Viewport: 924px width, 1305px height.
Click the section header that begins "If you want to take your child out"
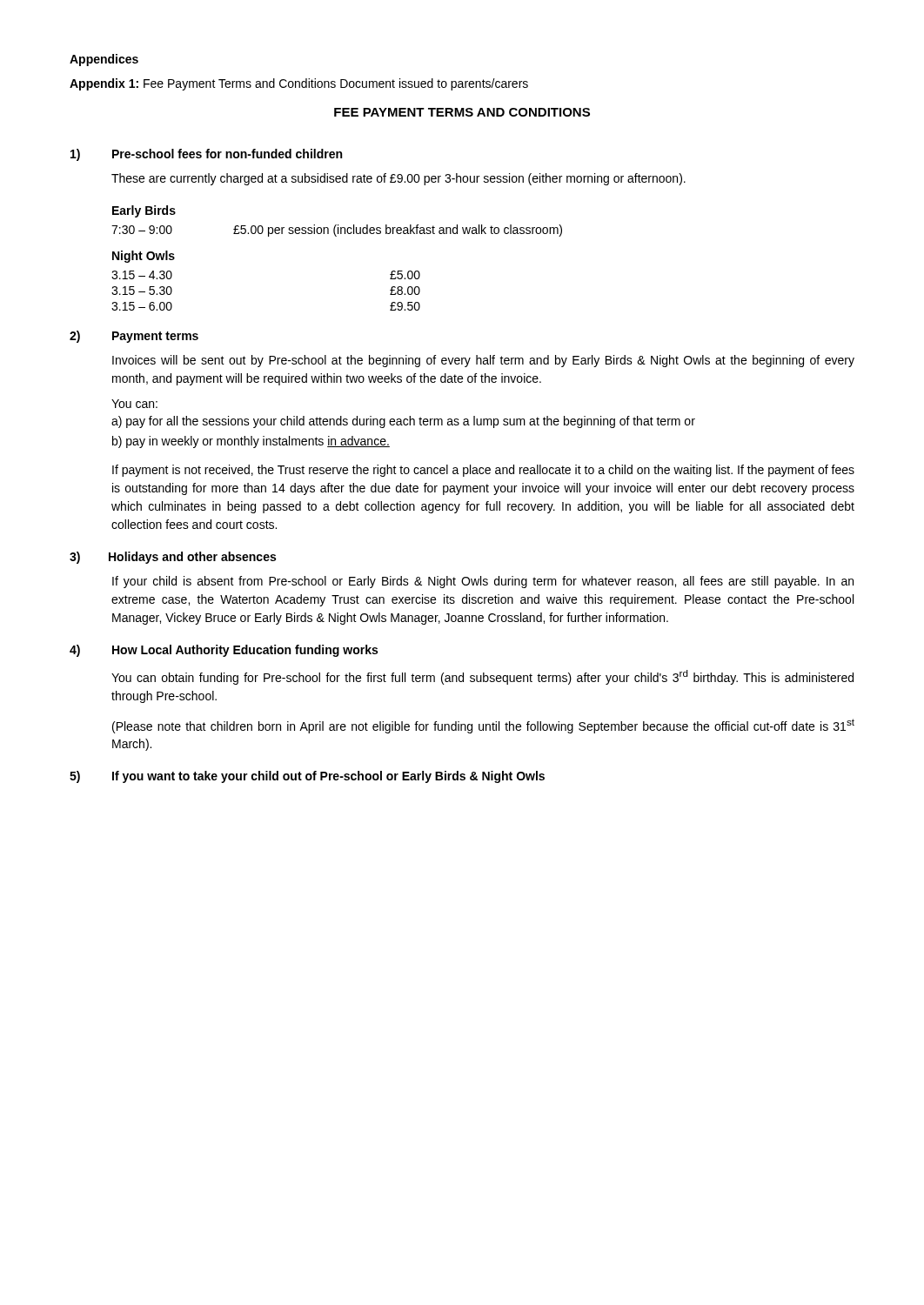click(x=328, y=776)
